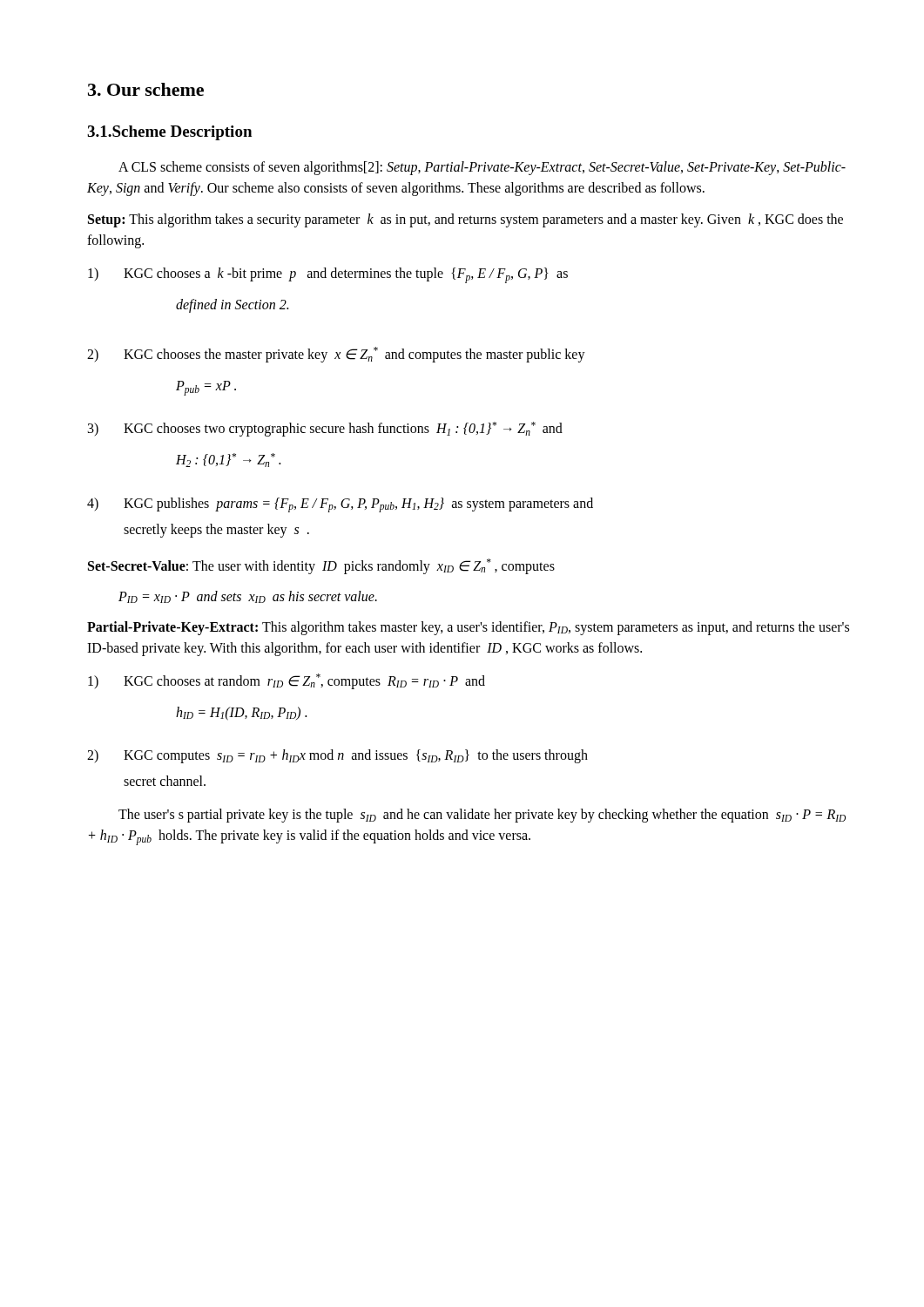Click the passage that begins "Set-Secret-Value: The user"
924x1307 pixels.
click(471, 566)
